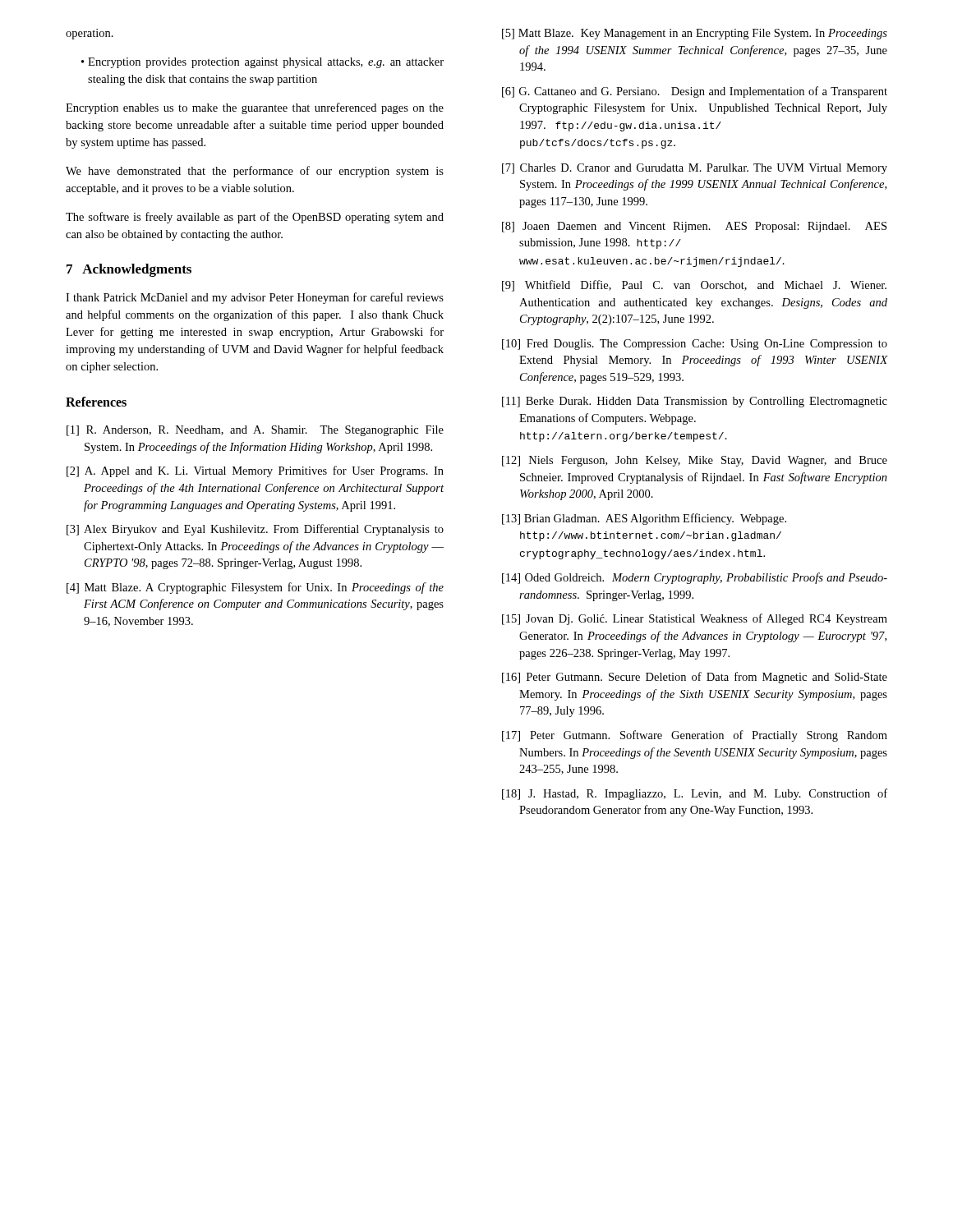This screenshot has height=1232, width=953.
Task: Where is the passage that starts "[18] J. Hastad, R. Impagliazzo, L. Levin, and"?
Action: pyautogui.click(x=694, y=802)
